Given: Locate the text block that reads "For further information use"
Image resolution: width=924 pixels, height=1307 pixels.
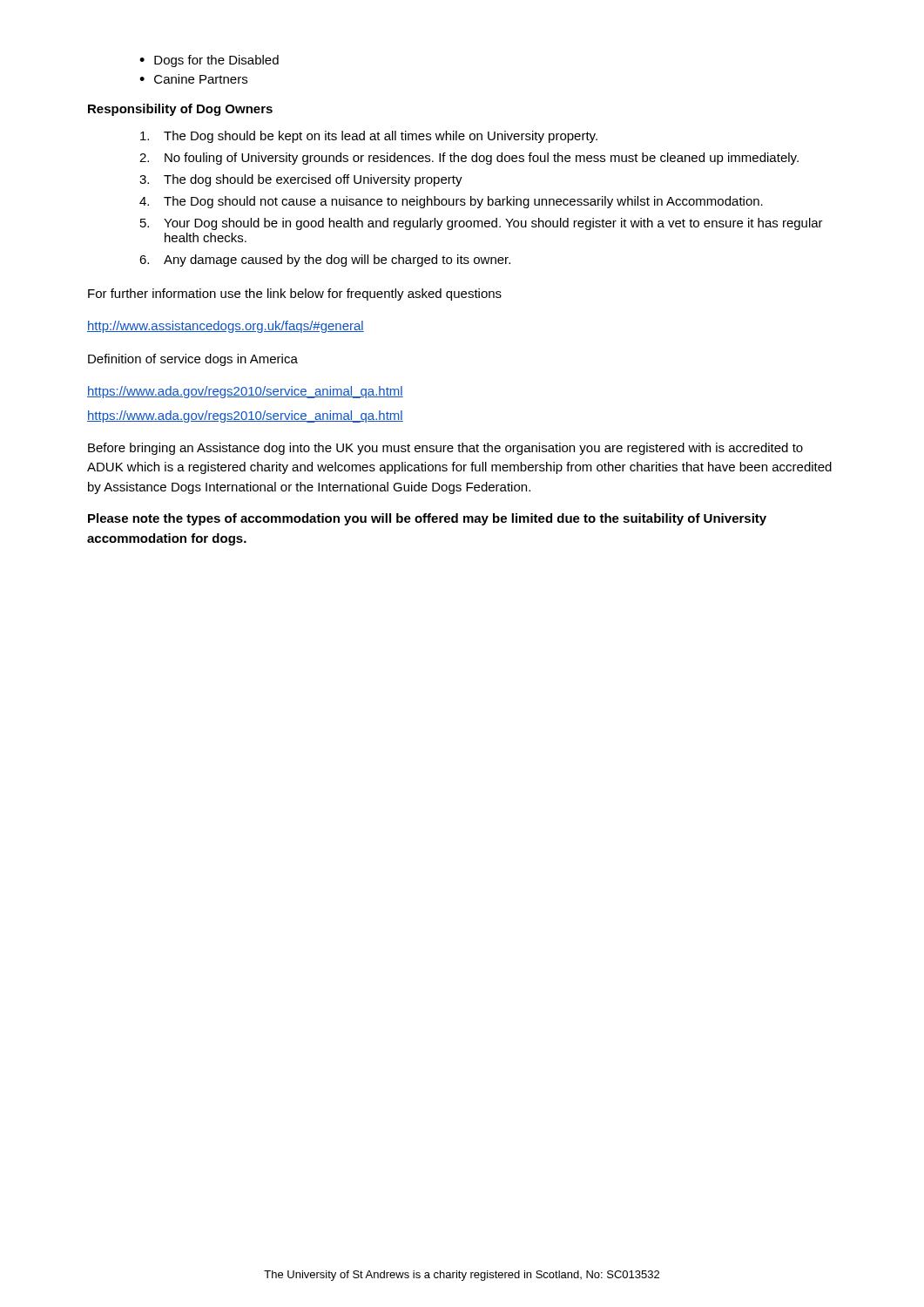Looking at the screenshot, I should (294, 293).
